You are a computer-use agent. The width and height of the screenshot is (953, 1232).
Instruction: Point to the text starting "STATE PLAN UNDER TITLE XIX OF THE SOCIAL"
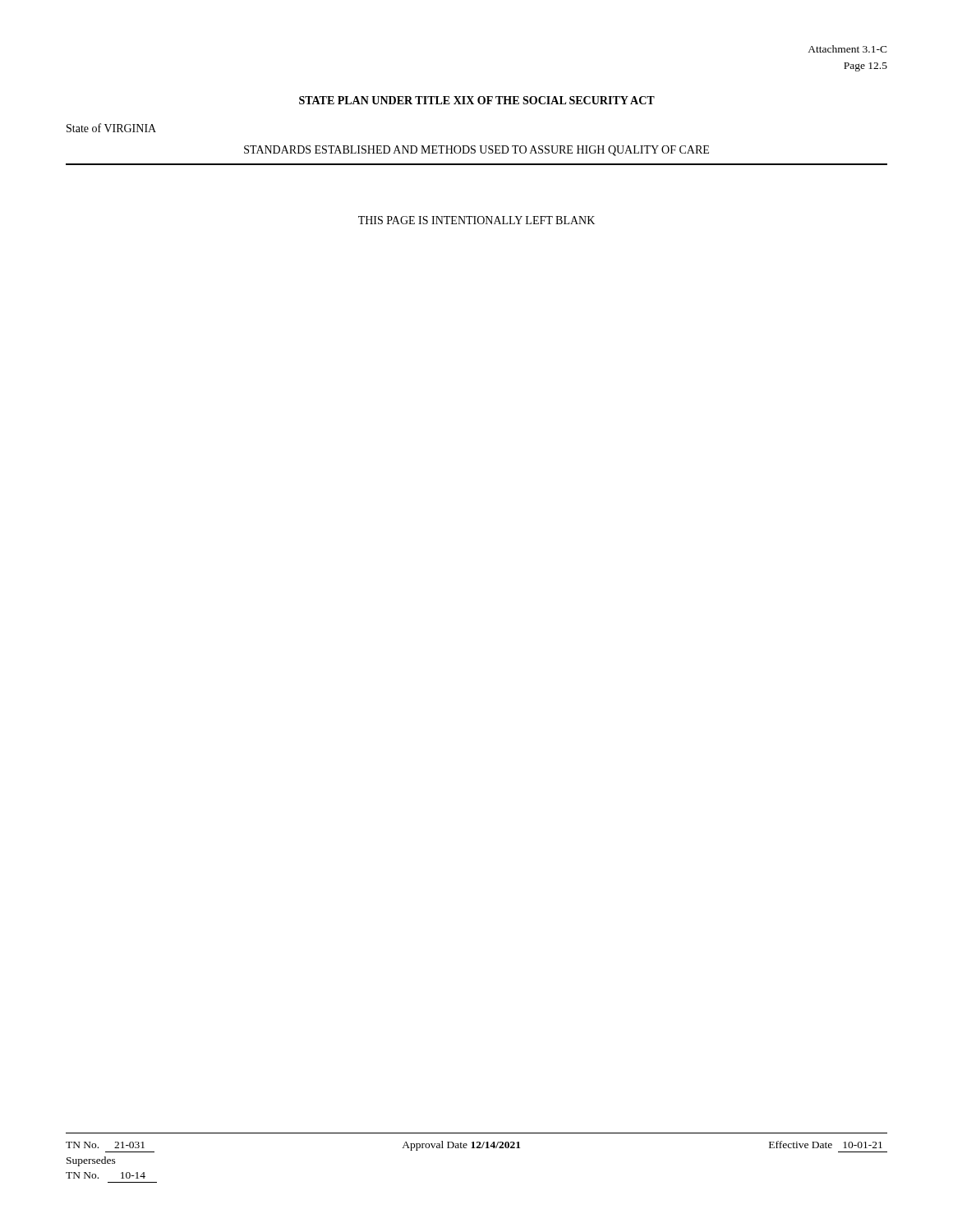click(476, 101)
